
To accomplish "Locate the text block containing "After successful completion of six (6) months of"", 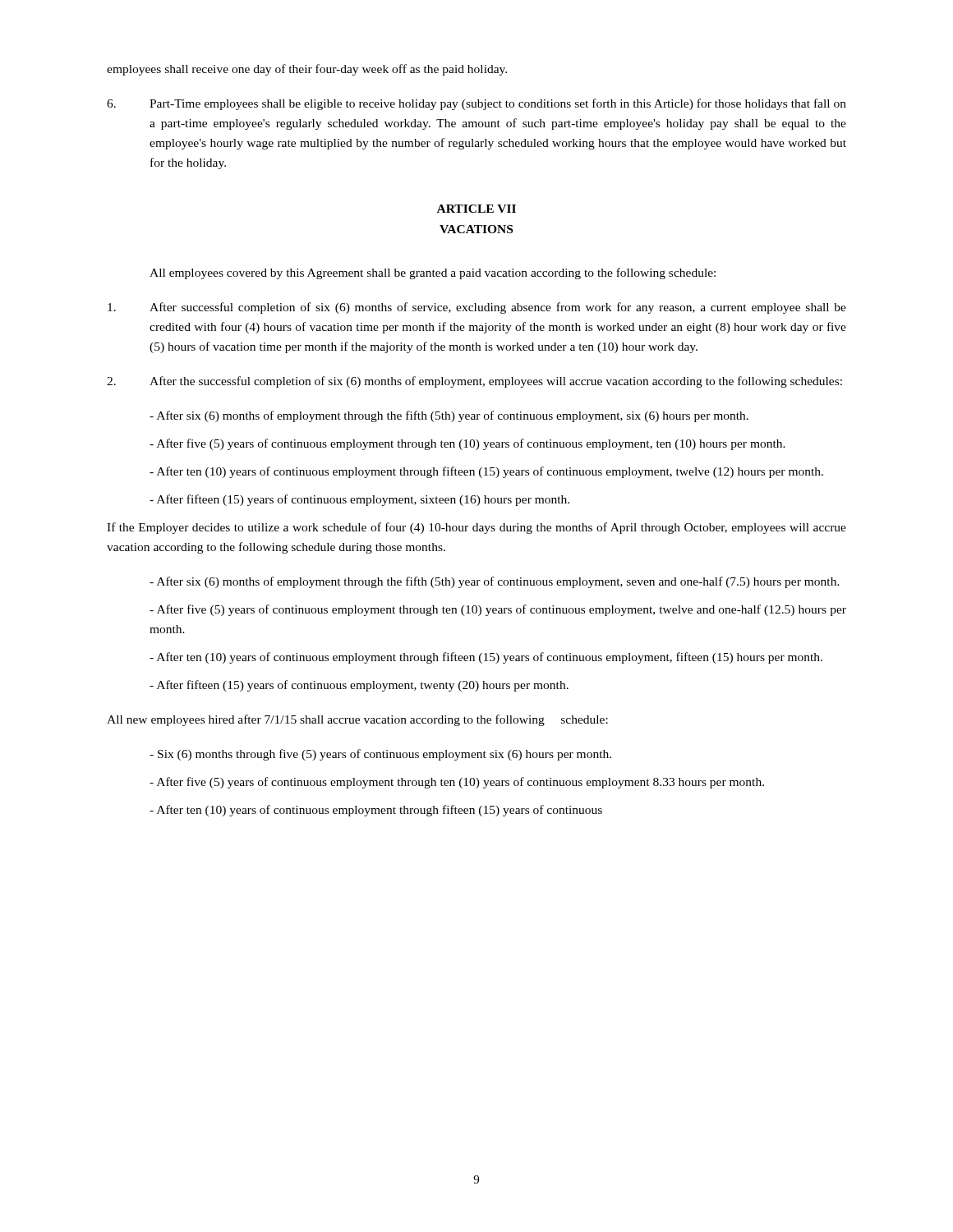I will click(x=476, y=327).
